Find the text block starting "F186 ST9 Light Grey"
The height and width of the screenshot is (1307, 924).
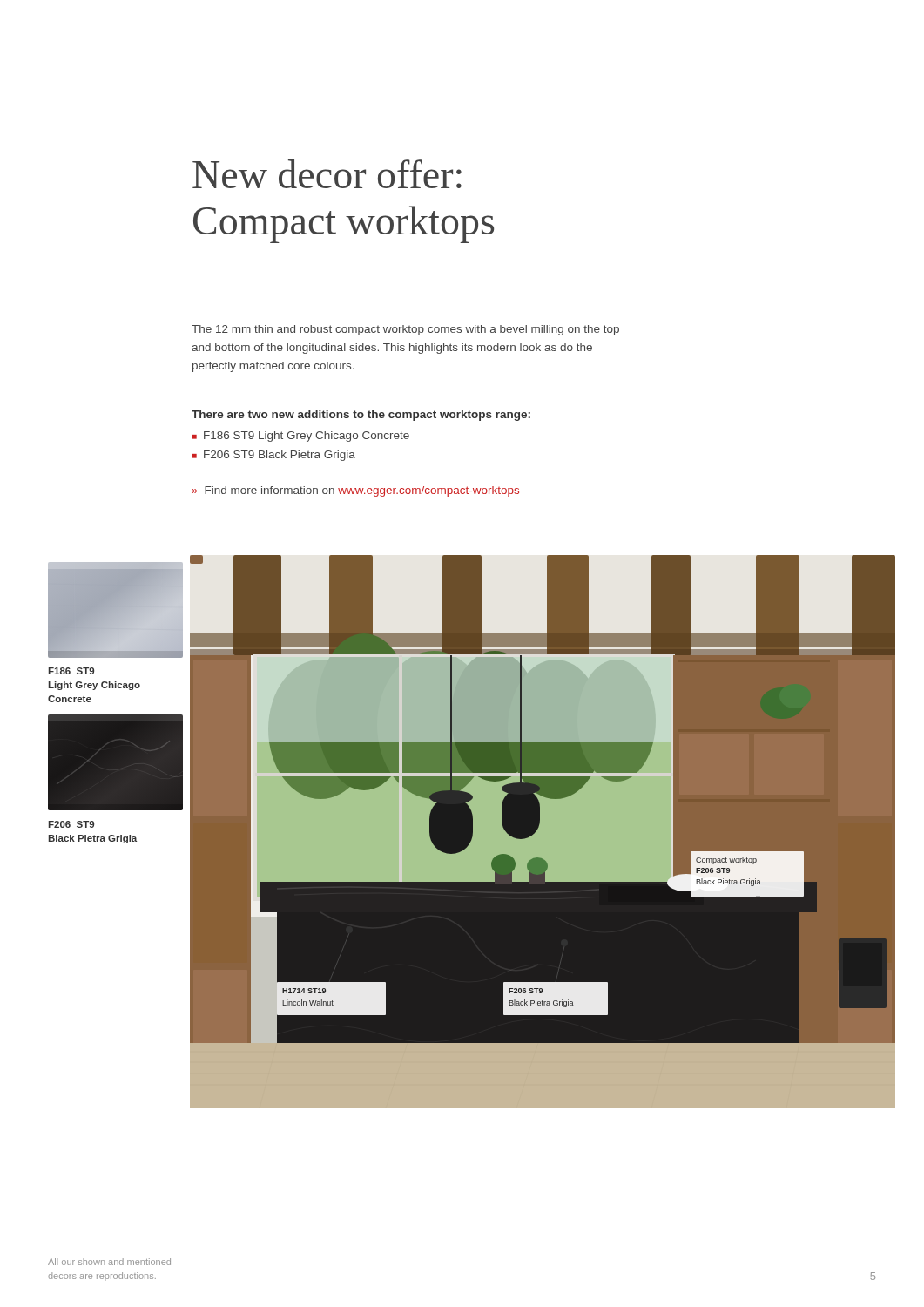(94, 685)
